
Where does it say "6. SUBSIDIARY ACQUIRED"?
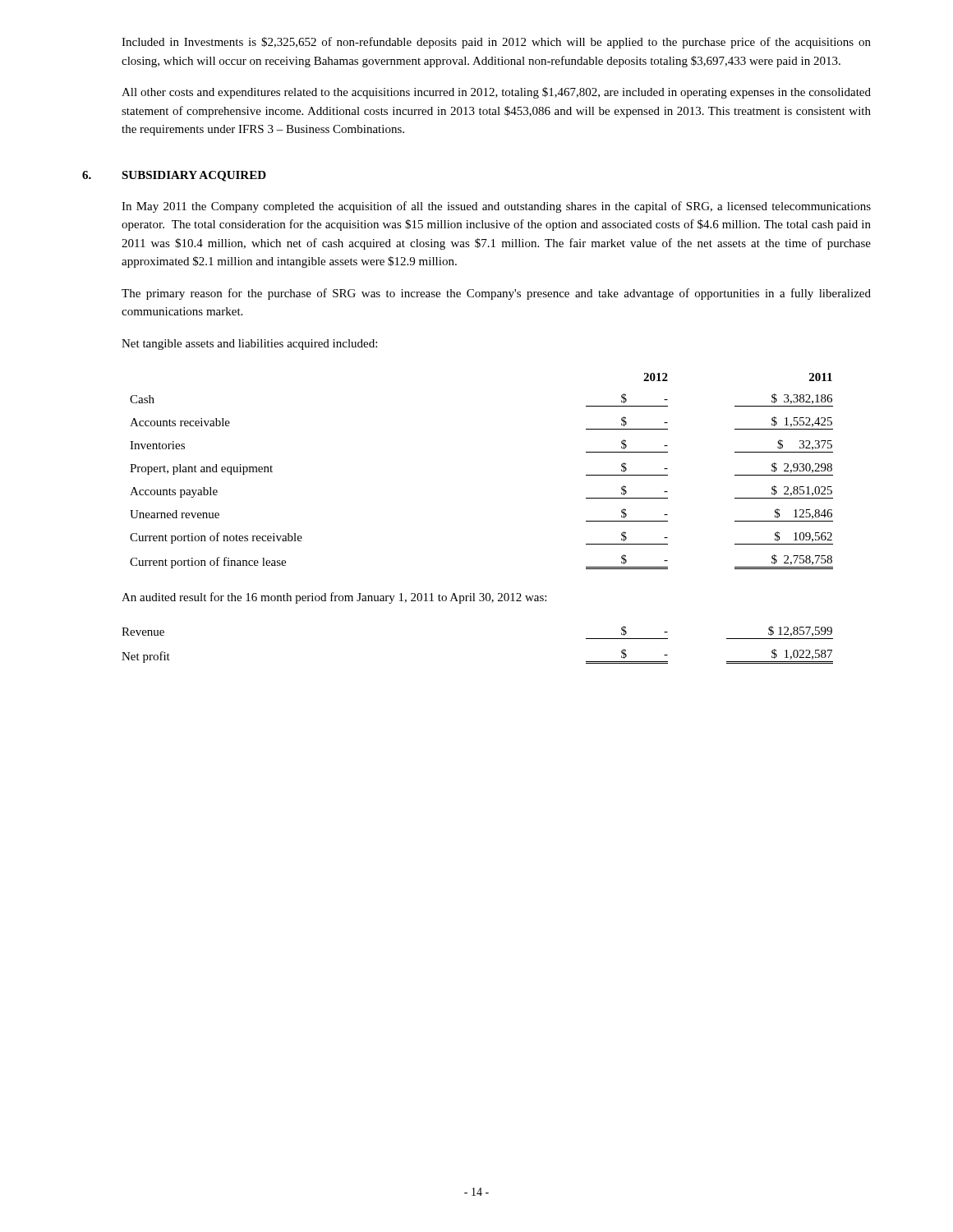[x=174, y=175]
